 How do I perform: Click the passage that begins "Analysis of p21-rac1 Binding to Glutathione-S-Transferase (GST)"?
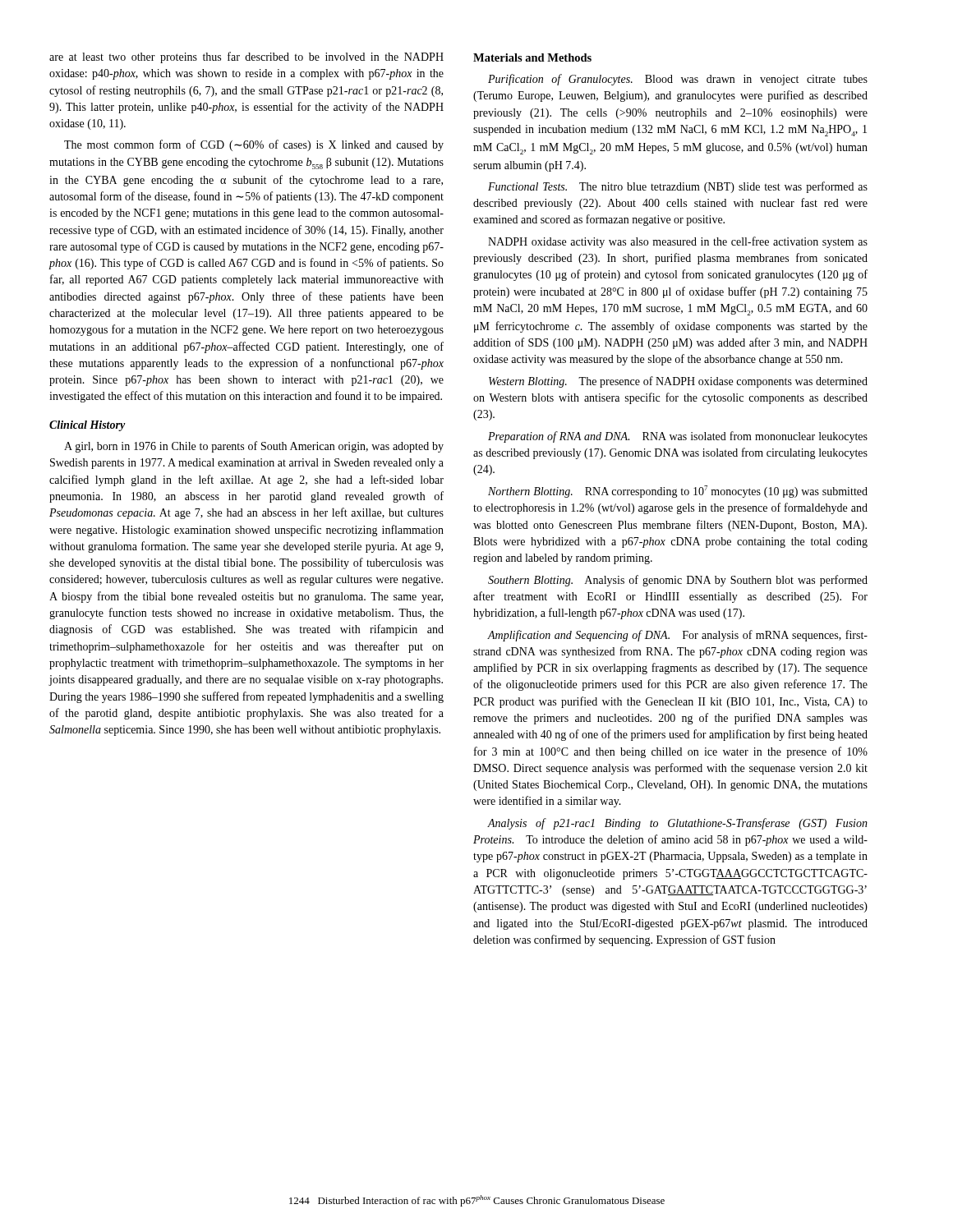(670, 882)
